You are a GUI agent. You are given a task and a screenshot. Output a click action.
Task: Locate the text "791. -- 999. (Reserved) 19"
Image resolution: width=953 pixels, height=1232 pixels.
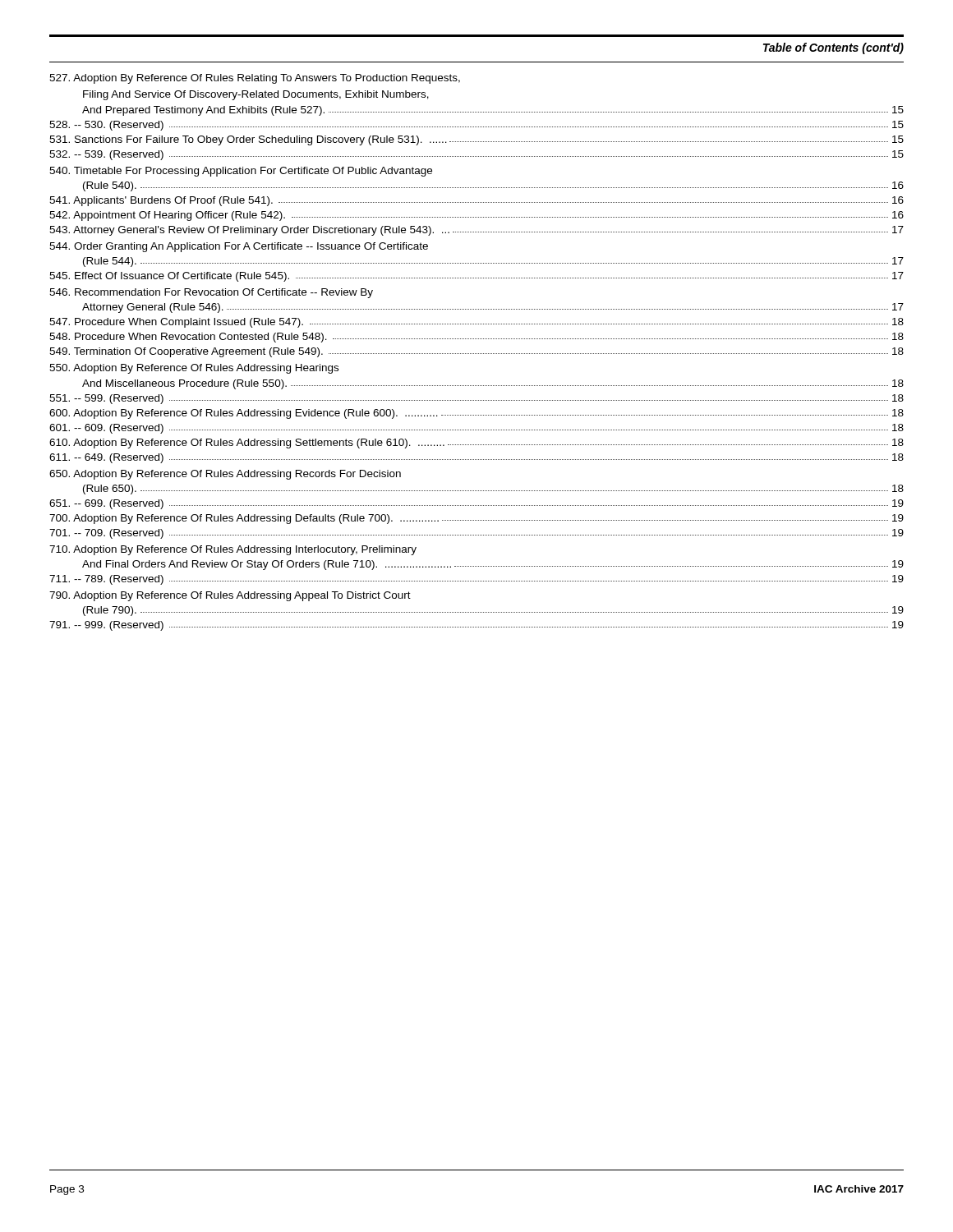point(476,625)
